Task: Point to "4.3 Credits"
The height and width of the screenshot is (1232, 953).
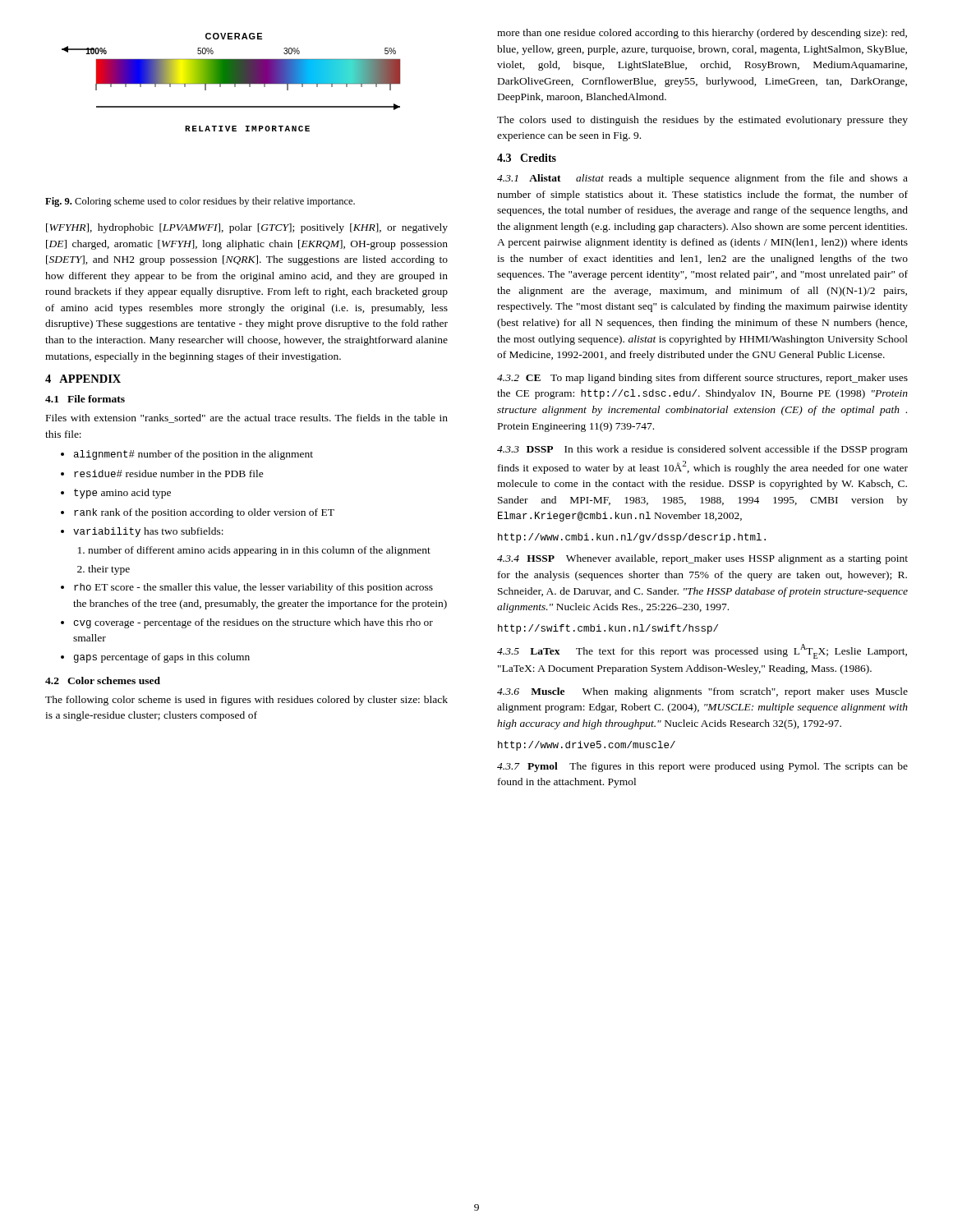Action: (x=527, y=158)
